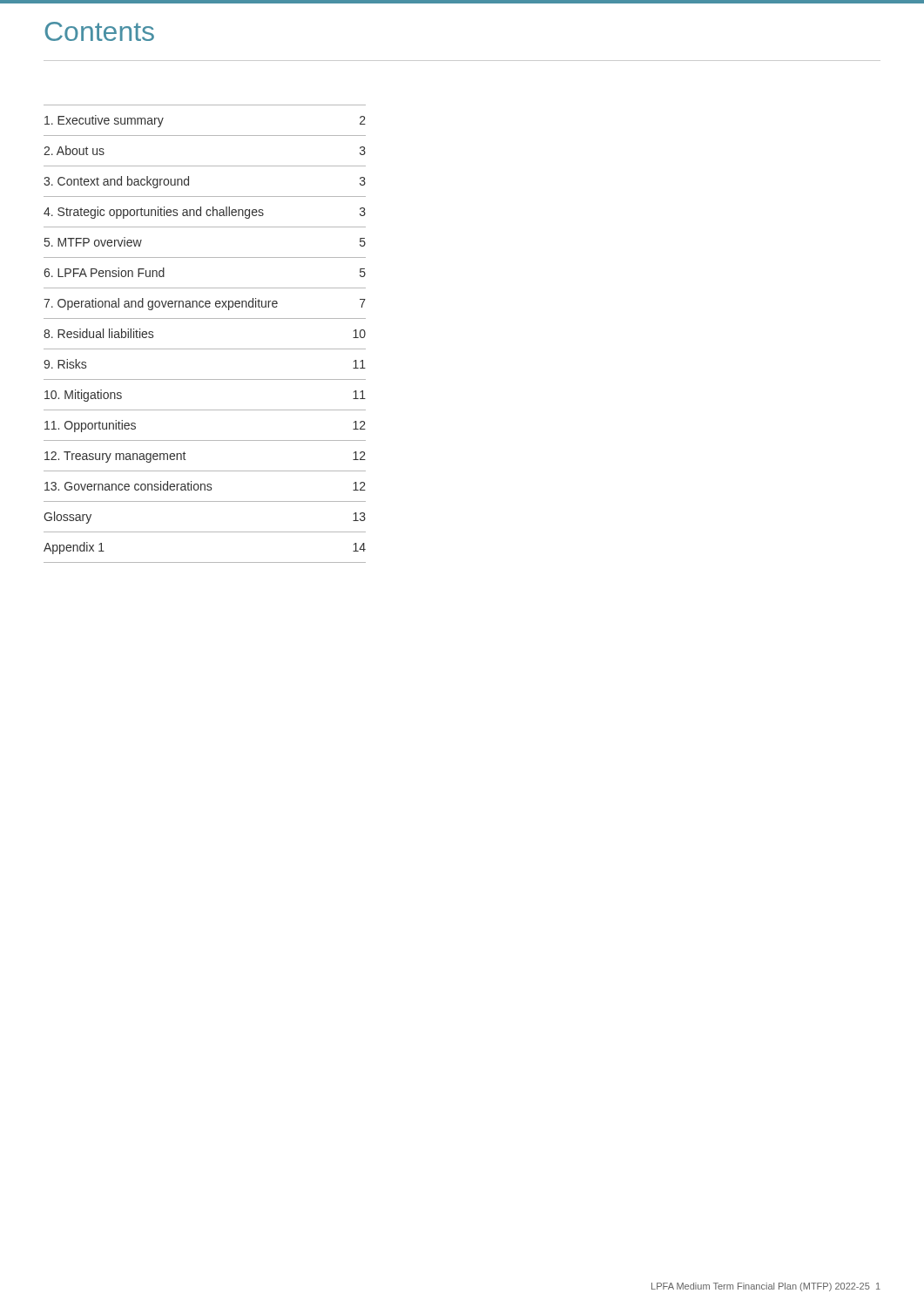Click on the list item that says "13. Governance considerations 12"
Viewport: 924px width, 1307px height.
coord(205,486)
